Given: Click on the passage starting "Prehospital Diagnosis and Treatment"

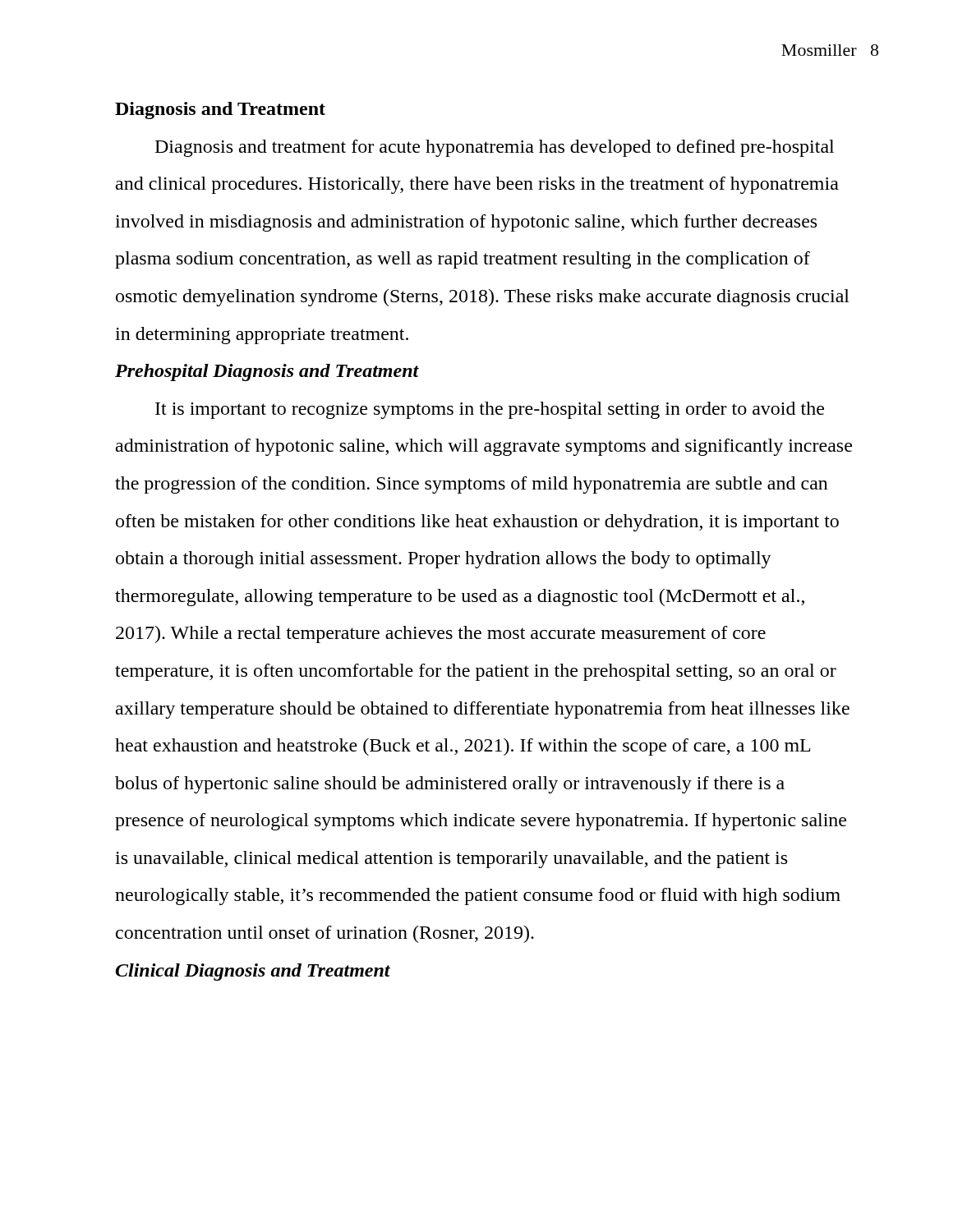Looking at the screenshot, I should 267,372.
